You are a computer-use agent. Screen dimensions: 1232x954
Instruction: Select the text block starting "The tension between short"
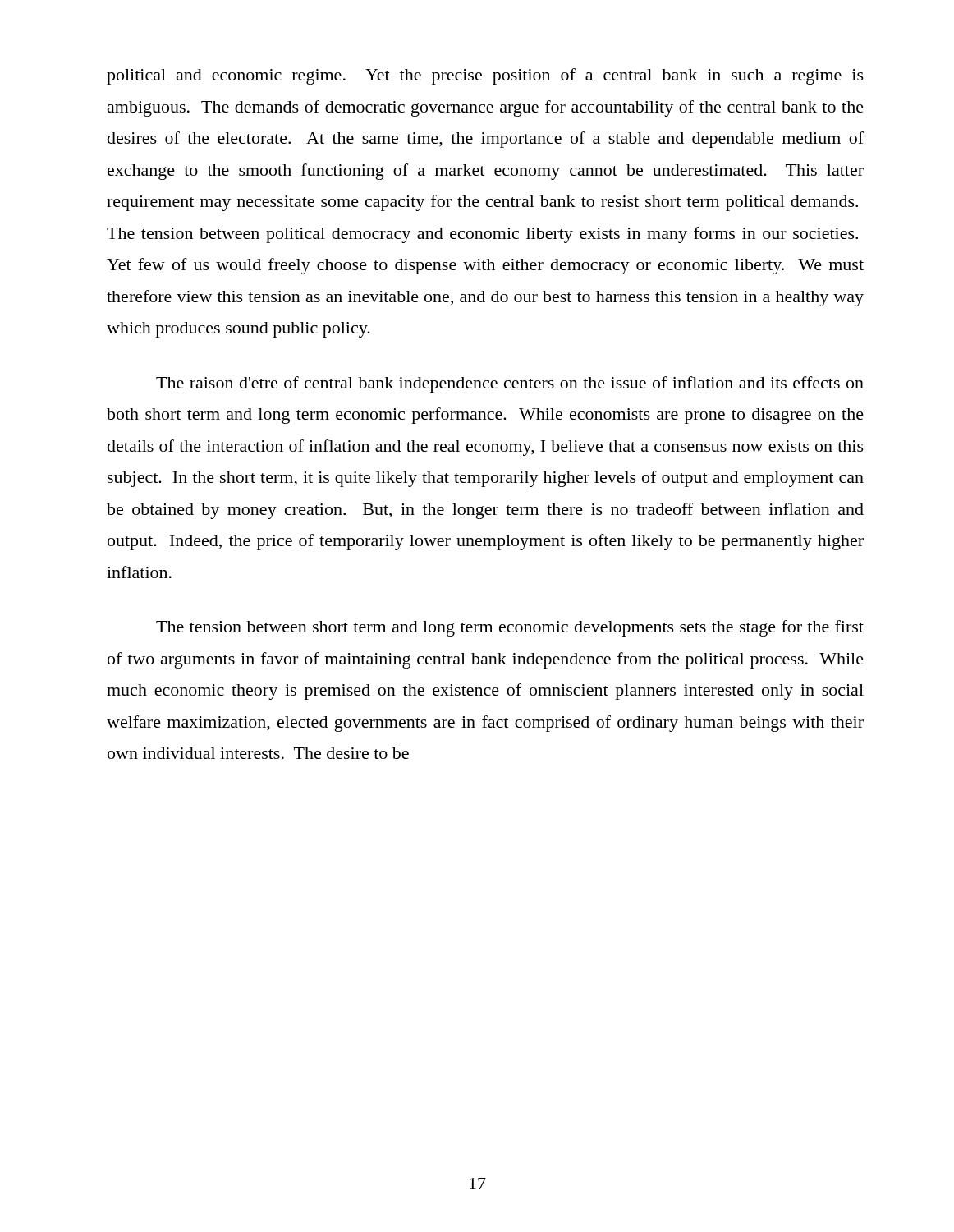tap(485, 689)
